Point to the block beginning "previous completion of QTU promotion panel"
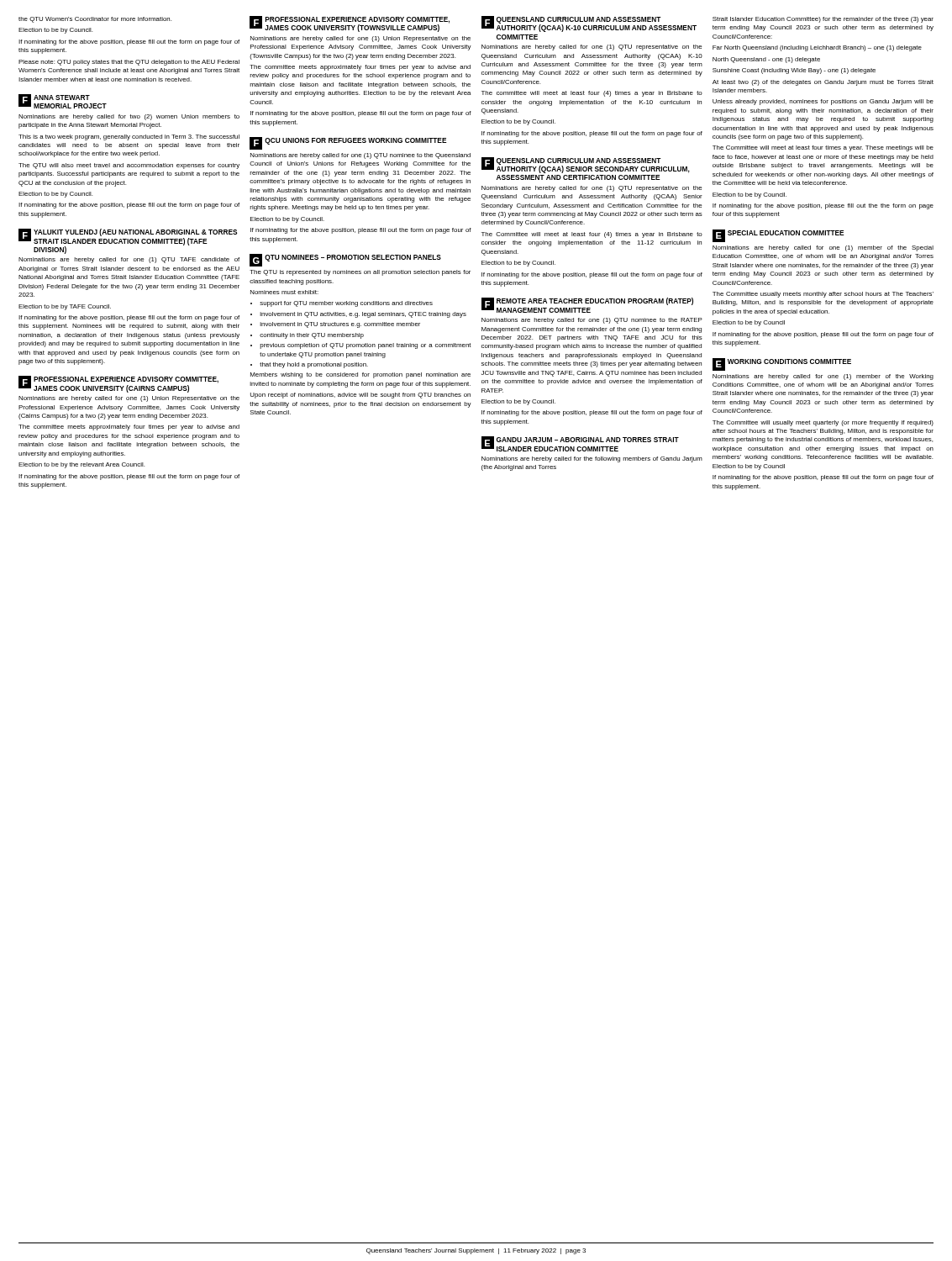 pyautogui.click(x=365, y=350)
